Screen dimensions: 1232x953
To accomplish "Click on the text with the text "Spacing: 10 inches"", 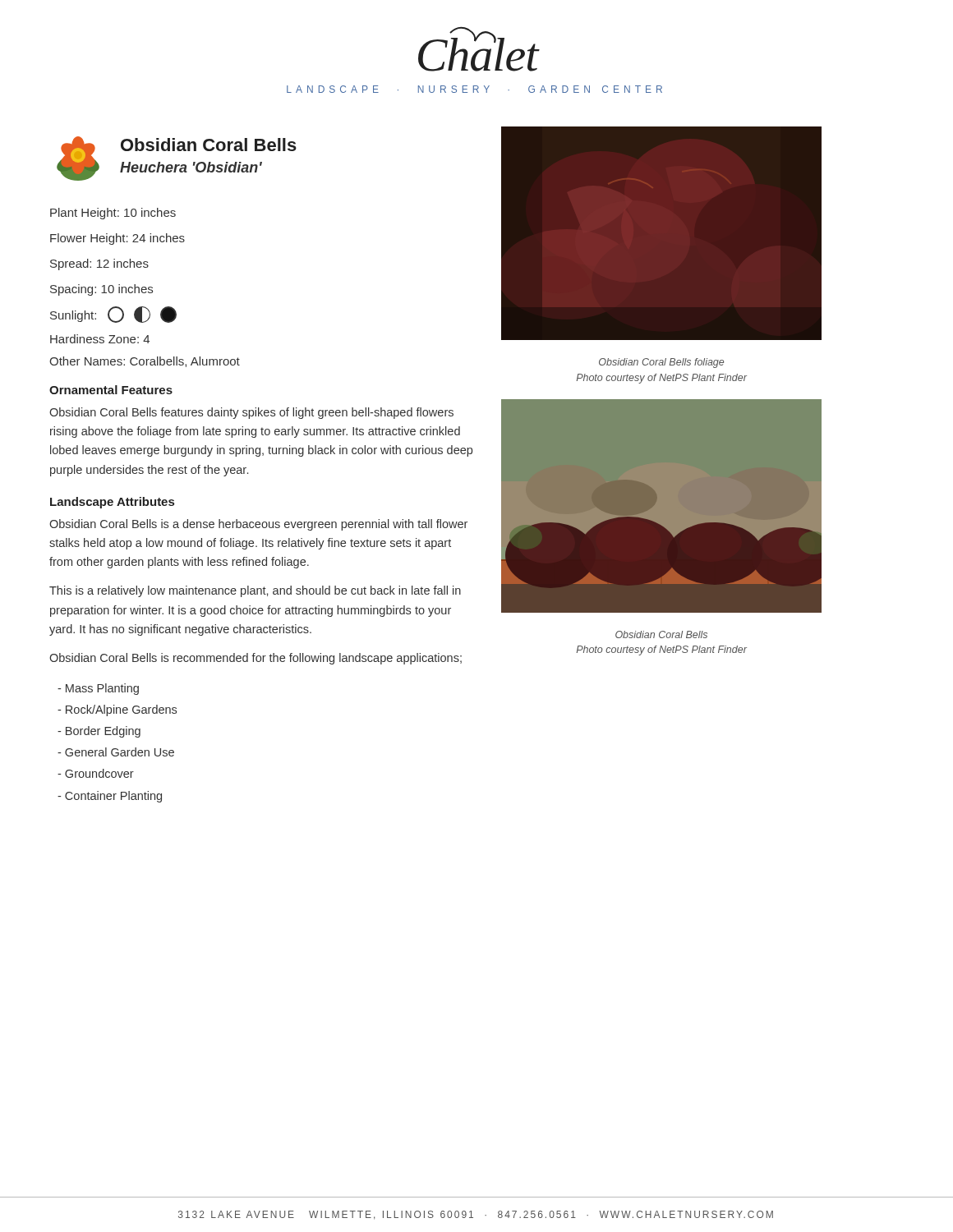I will (x=101, y=289).
